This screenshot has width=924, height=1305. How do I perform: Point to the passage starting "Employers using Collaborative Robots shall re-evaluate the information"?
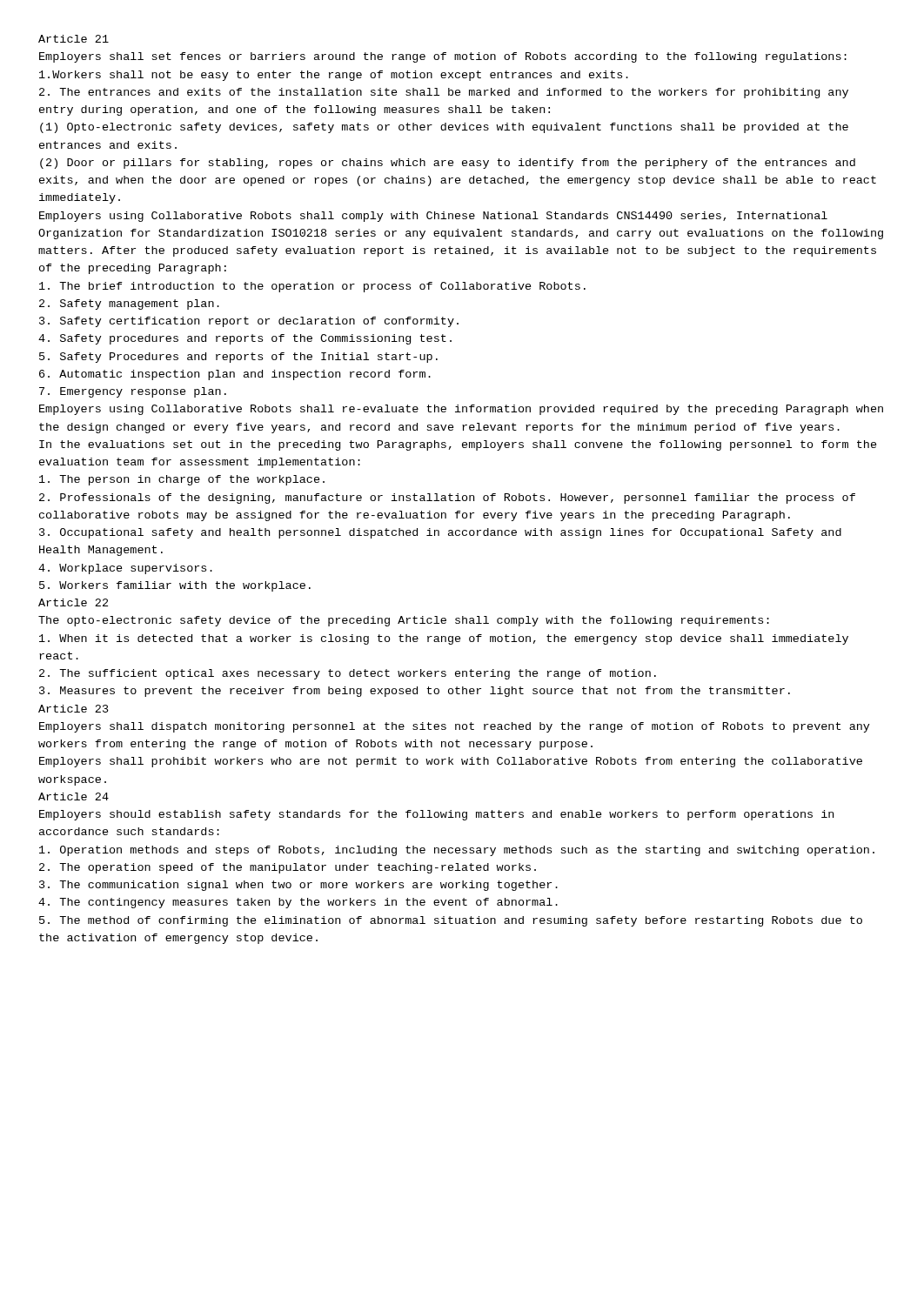(461, 418)
